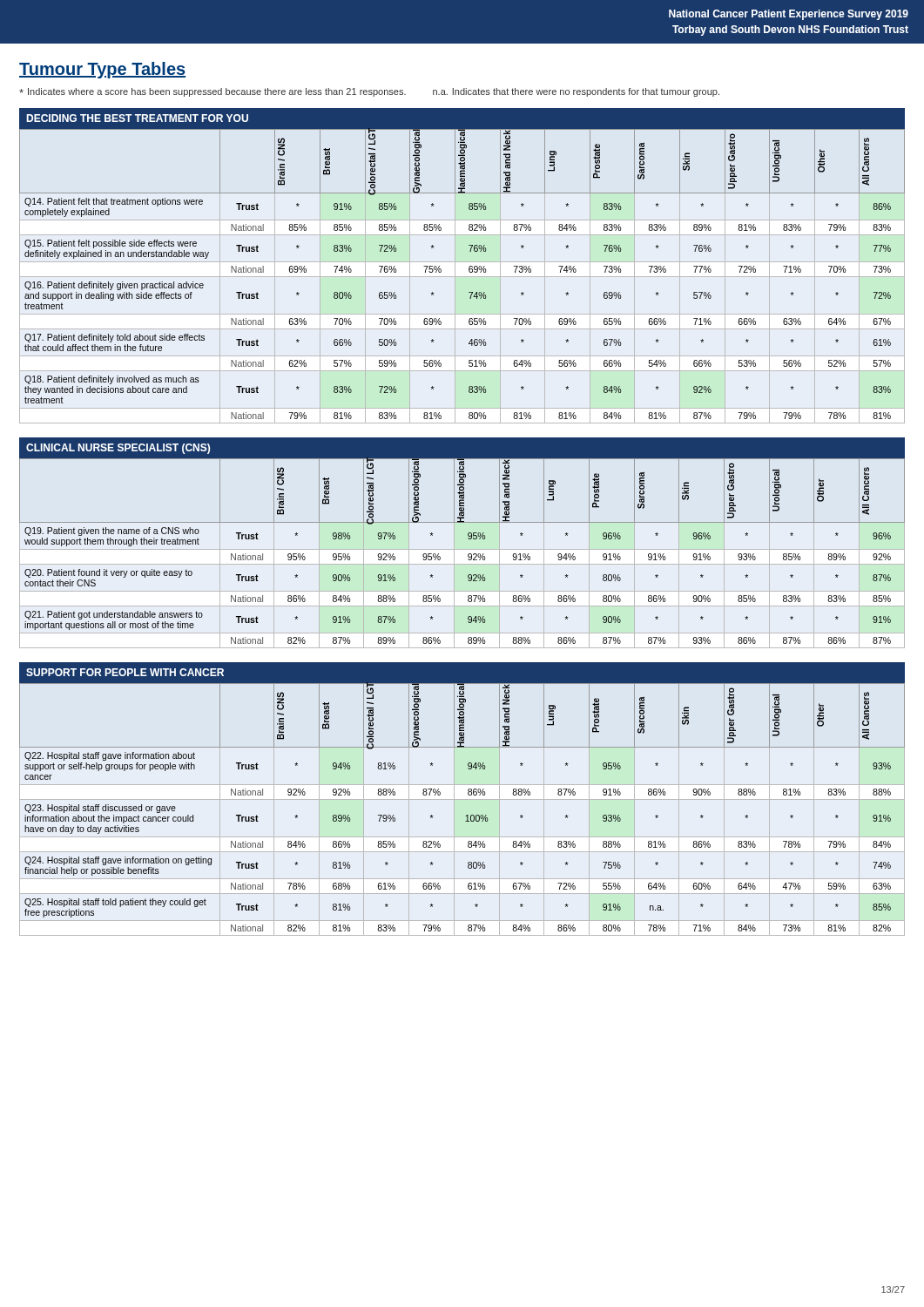Image resolution: width=924 pixels, height=1307 pixels.
Task: Point to the region starting "DECIDING THE BEST TREATMENT"
Action: point(137,118)
